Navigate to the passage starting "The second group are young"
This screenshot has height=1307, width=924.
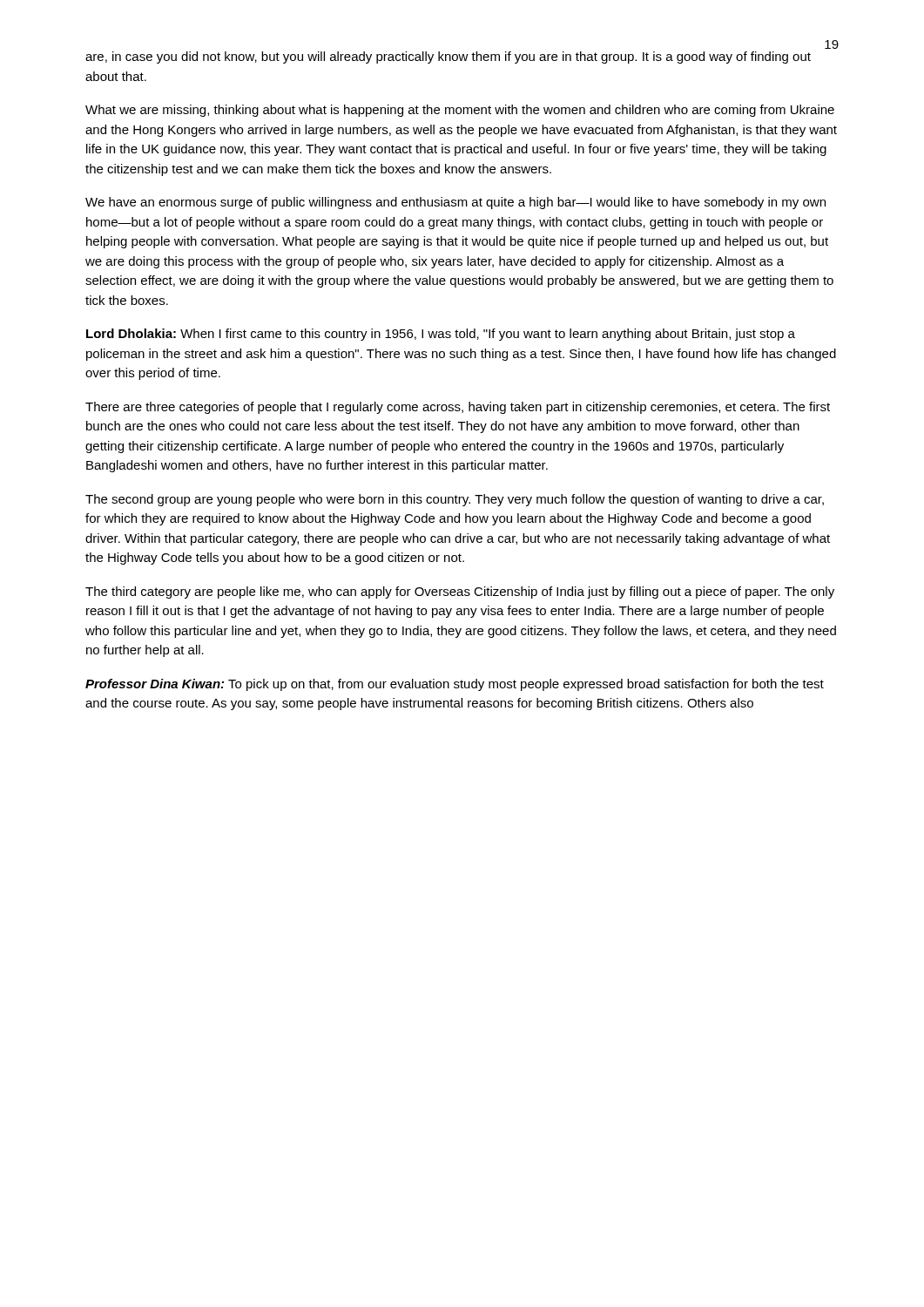[x=462, y=528]
